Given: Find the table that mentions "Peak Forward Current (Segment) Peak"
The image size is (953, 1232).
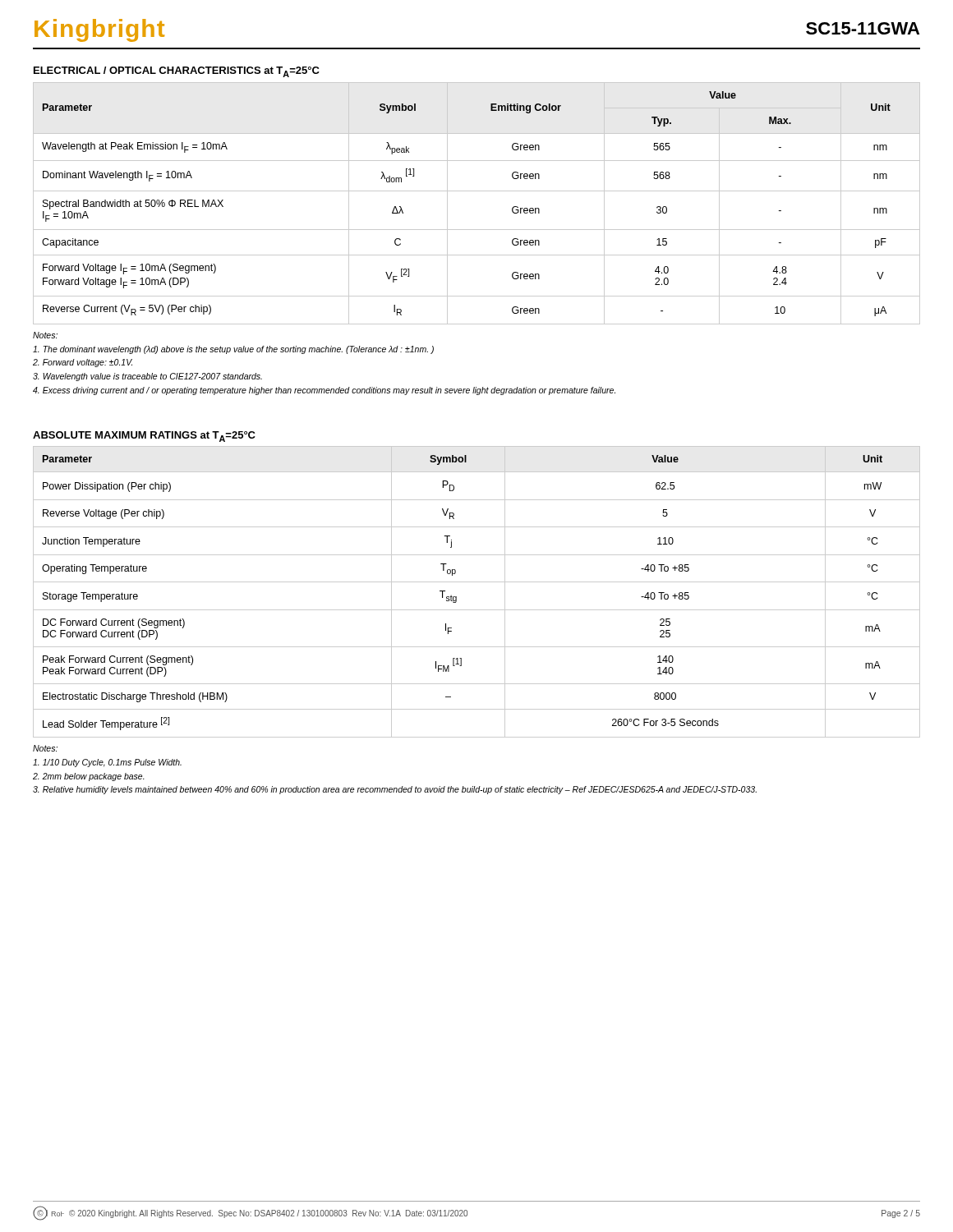Looking at the screenshot, I should pos(476,592).
